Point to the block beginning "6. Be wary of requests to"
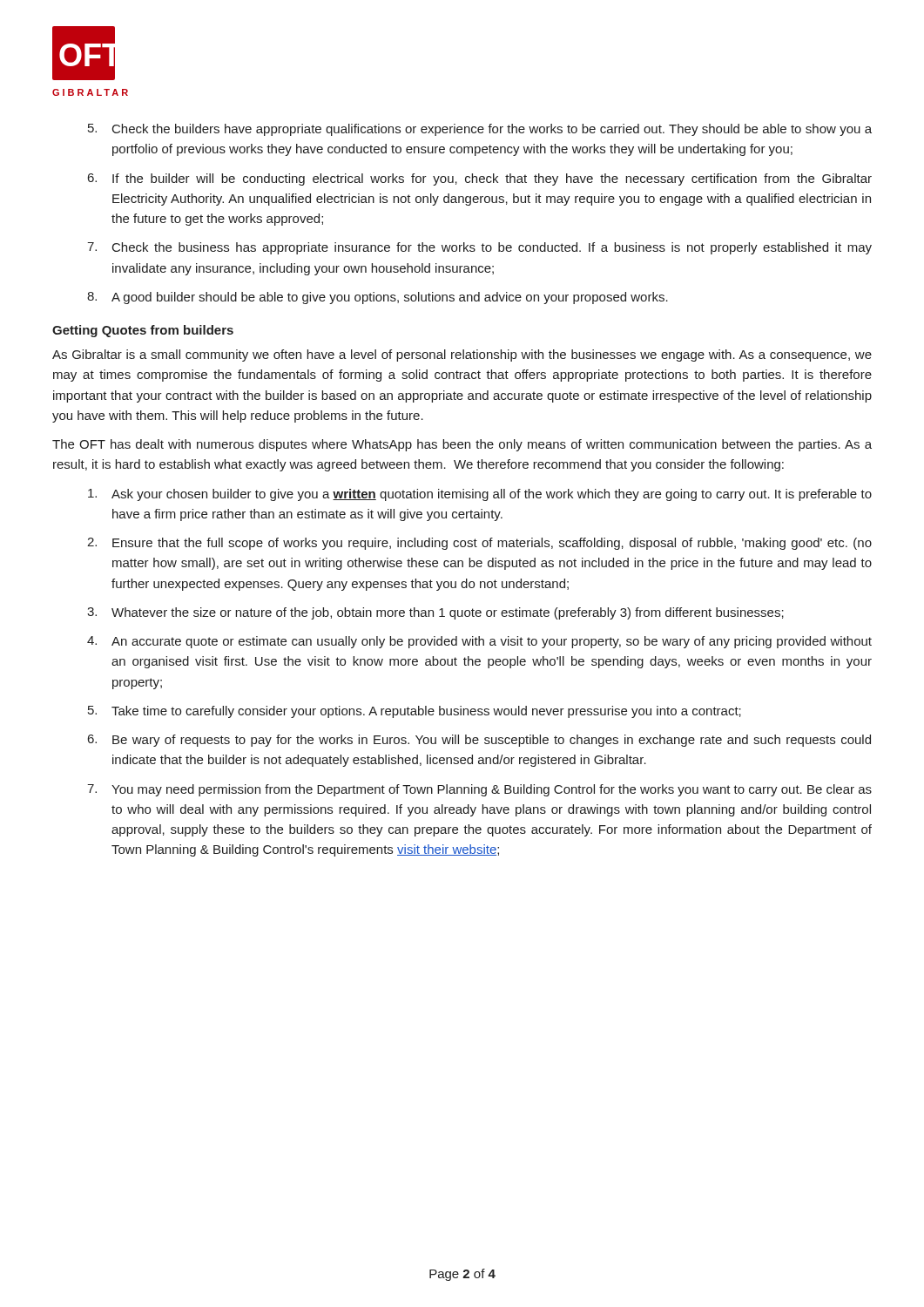This screenshot has width=924, height=1307. (479, 750)
